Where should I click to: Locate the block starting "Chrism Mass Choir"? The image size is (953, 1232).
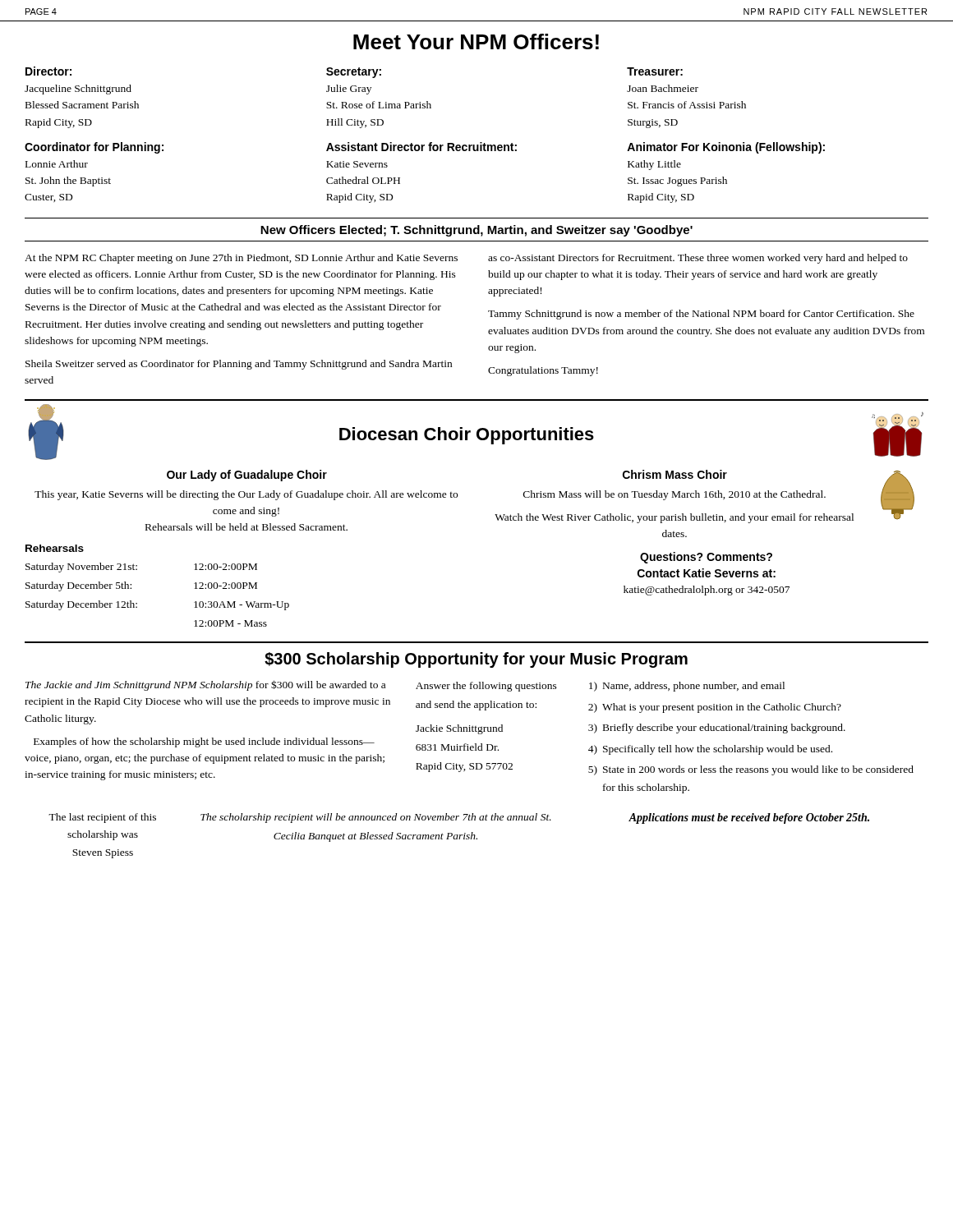click(675, 474)
